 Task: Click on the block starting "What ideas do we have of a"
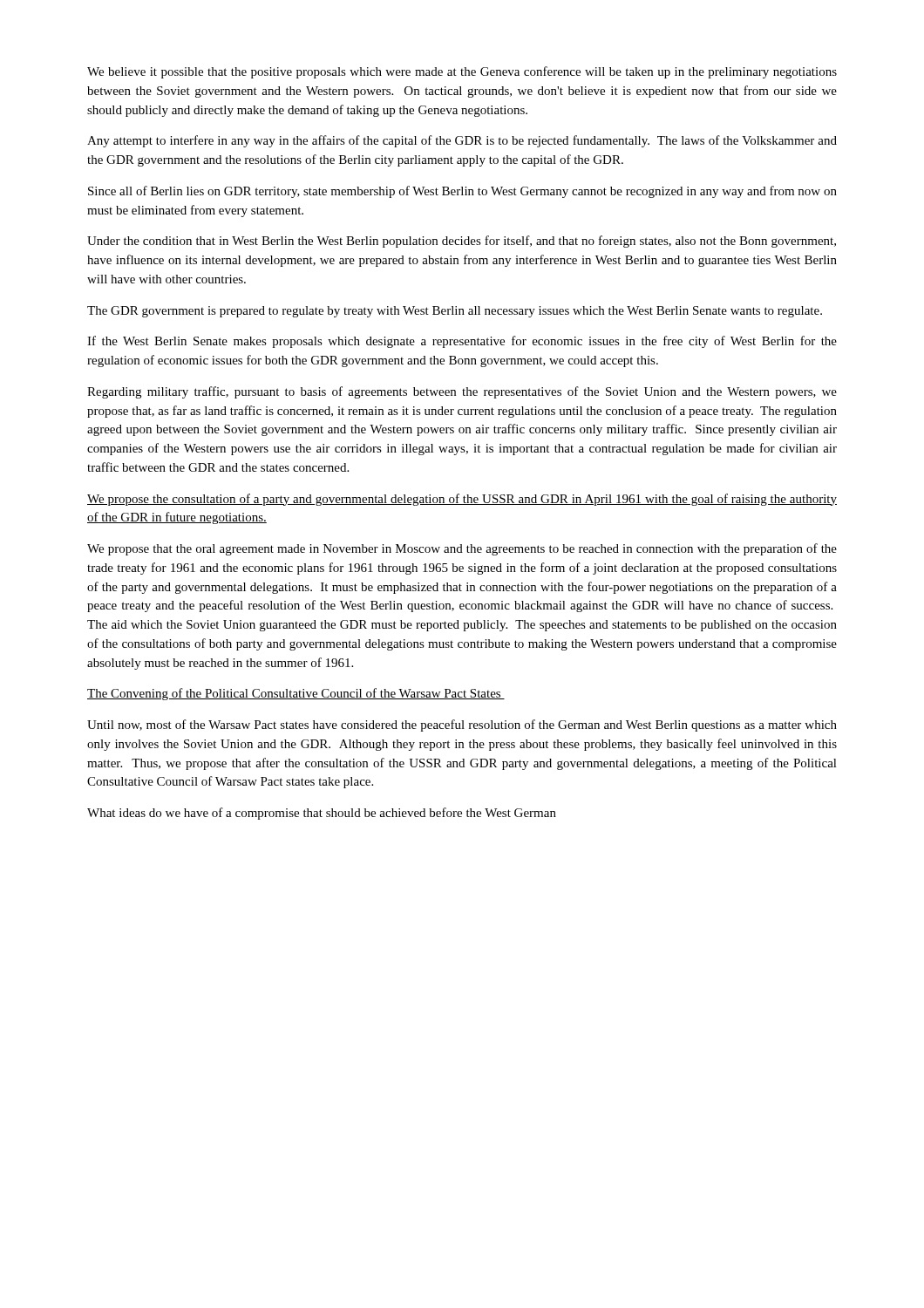click(322, 813)
